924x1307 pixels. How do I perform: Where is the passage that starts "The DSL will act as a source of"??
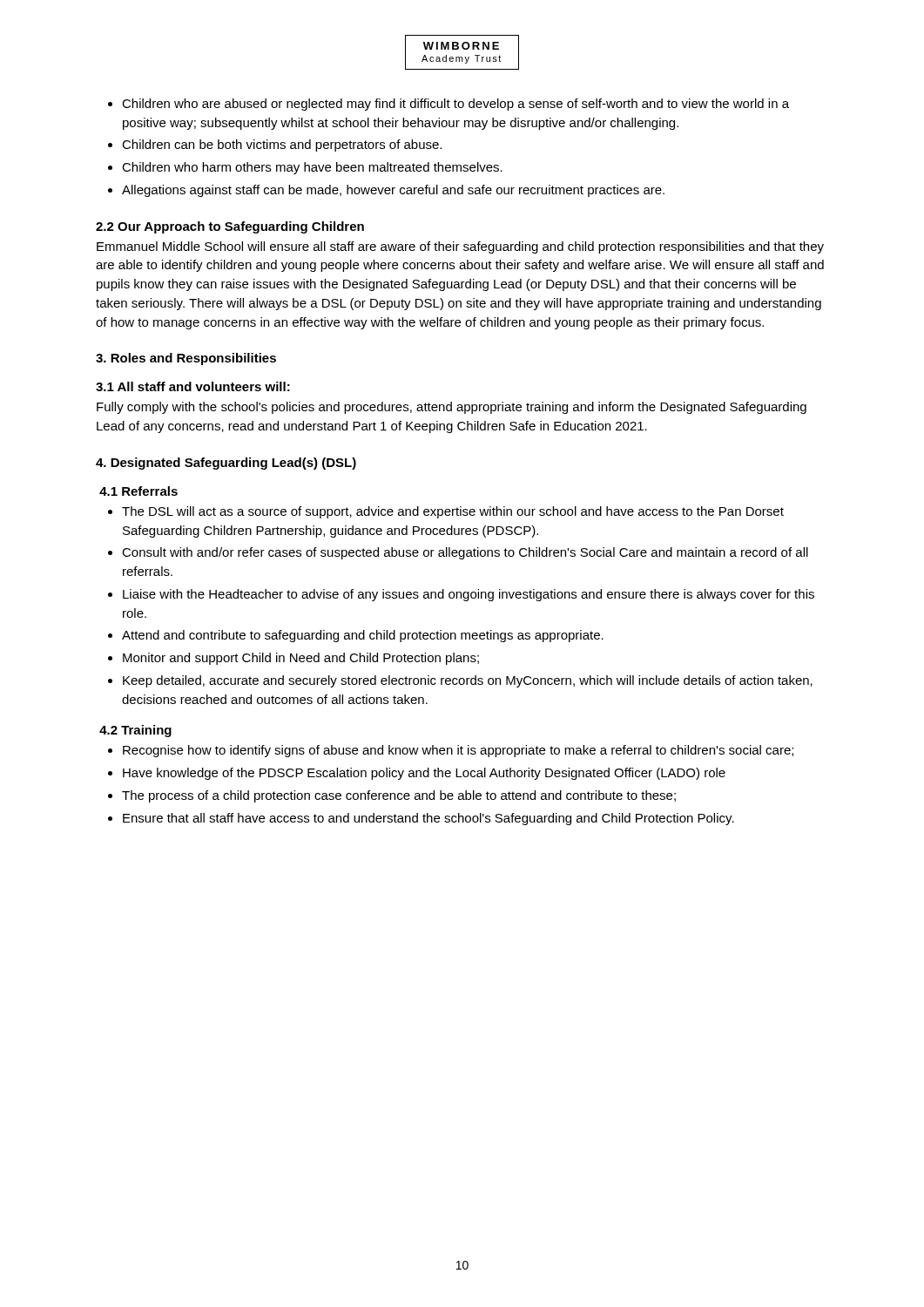453,520
